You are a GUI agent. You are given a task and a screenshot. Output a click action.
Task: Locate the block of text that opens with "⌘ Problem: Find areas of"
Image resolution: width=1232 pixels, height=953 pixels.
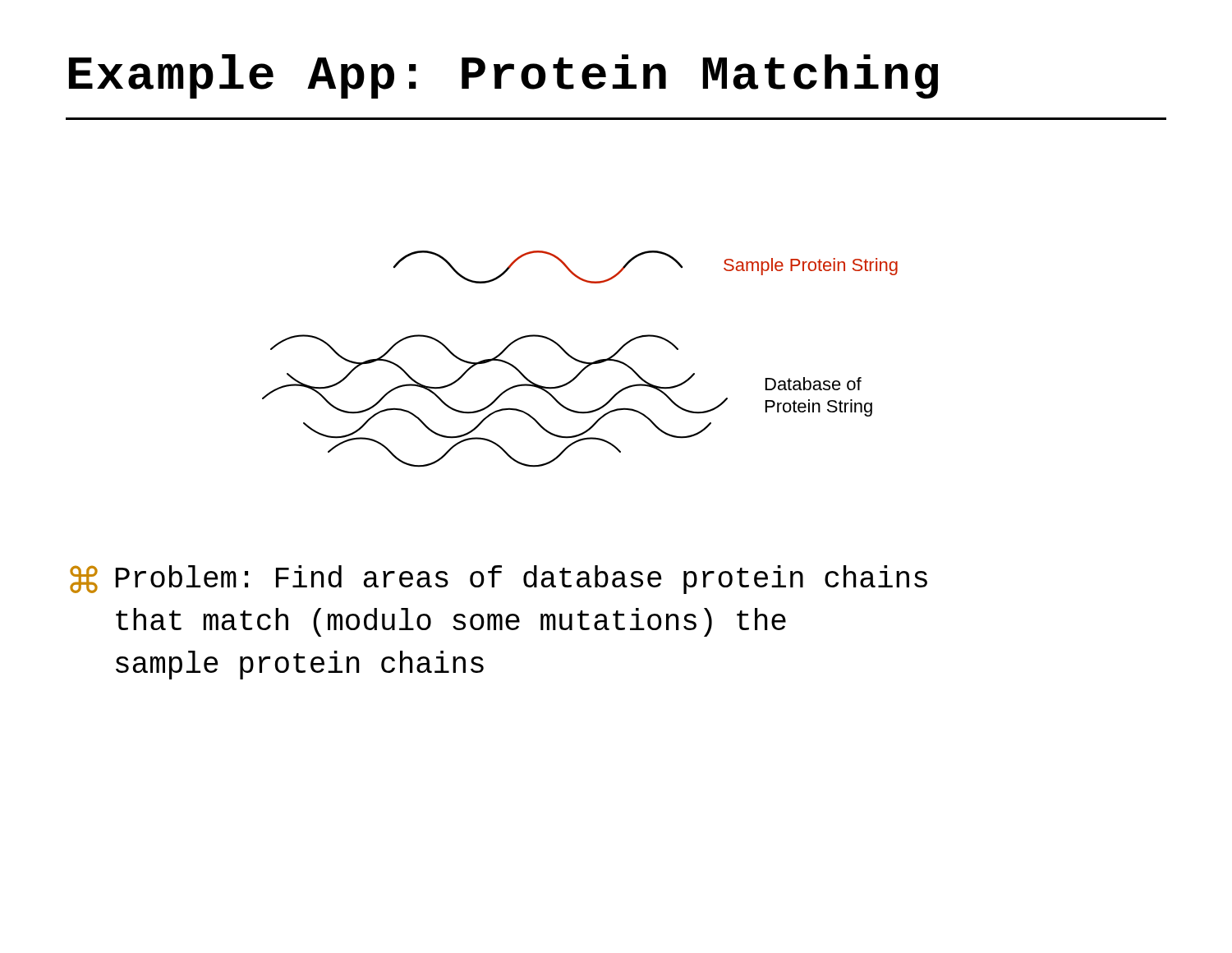pyautogui.click(x=616, y=623)
